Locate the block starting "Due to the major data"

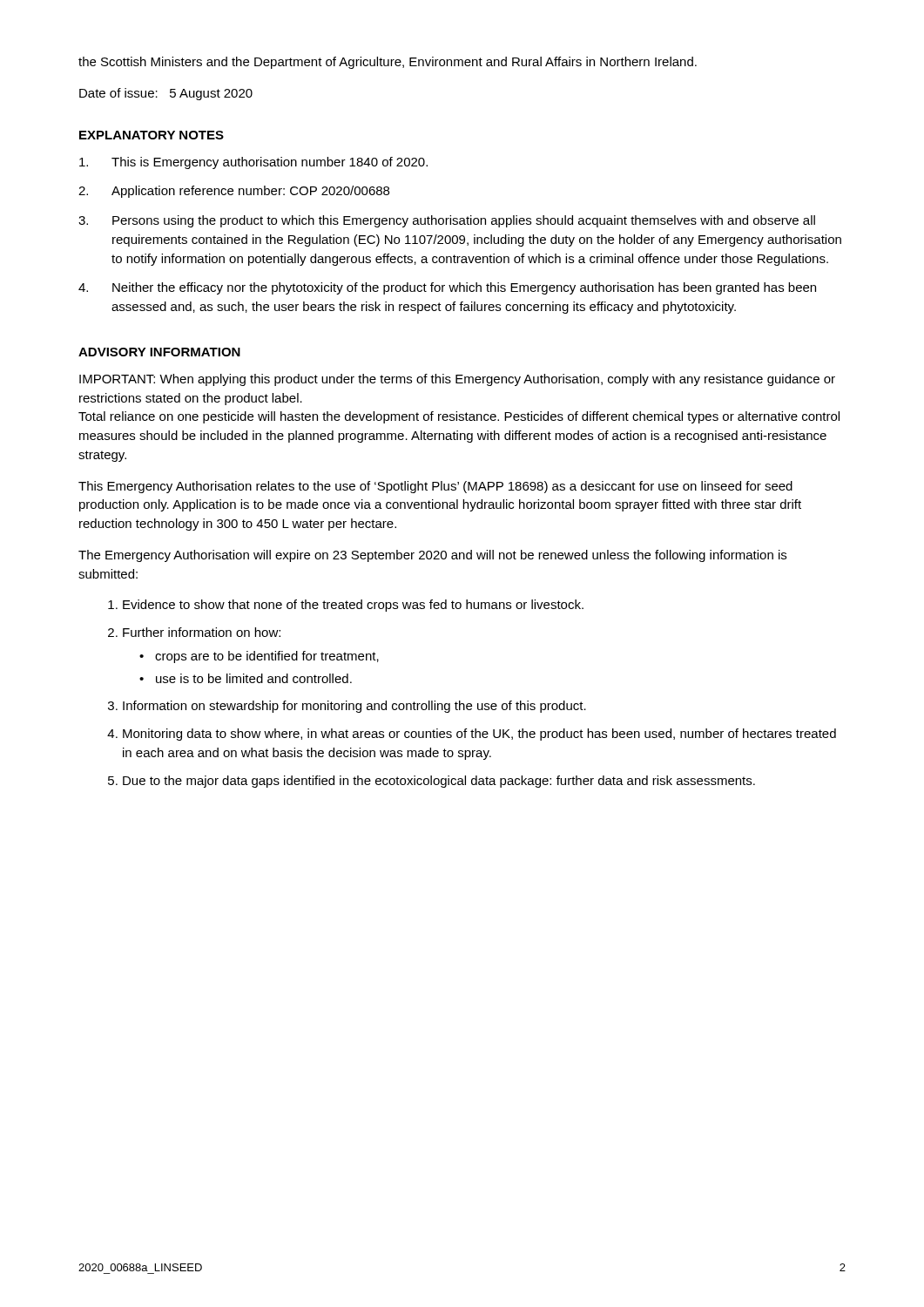pyautogui.click(x=439, y=780)
